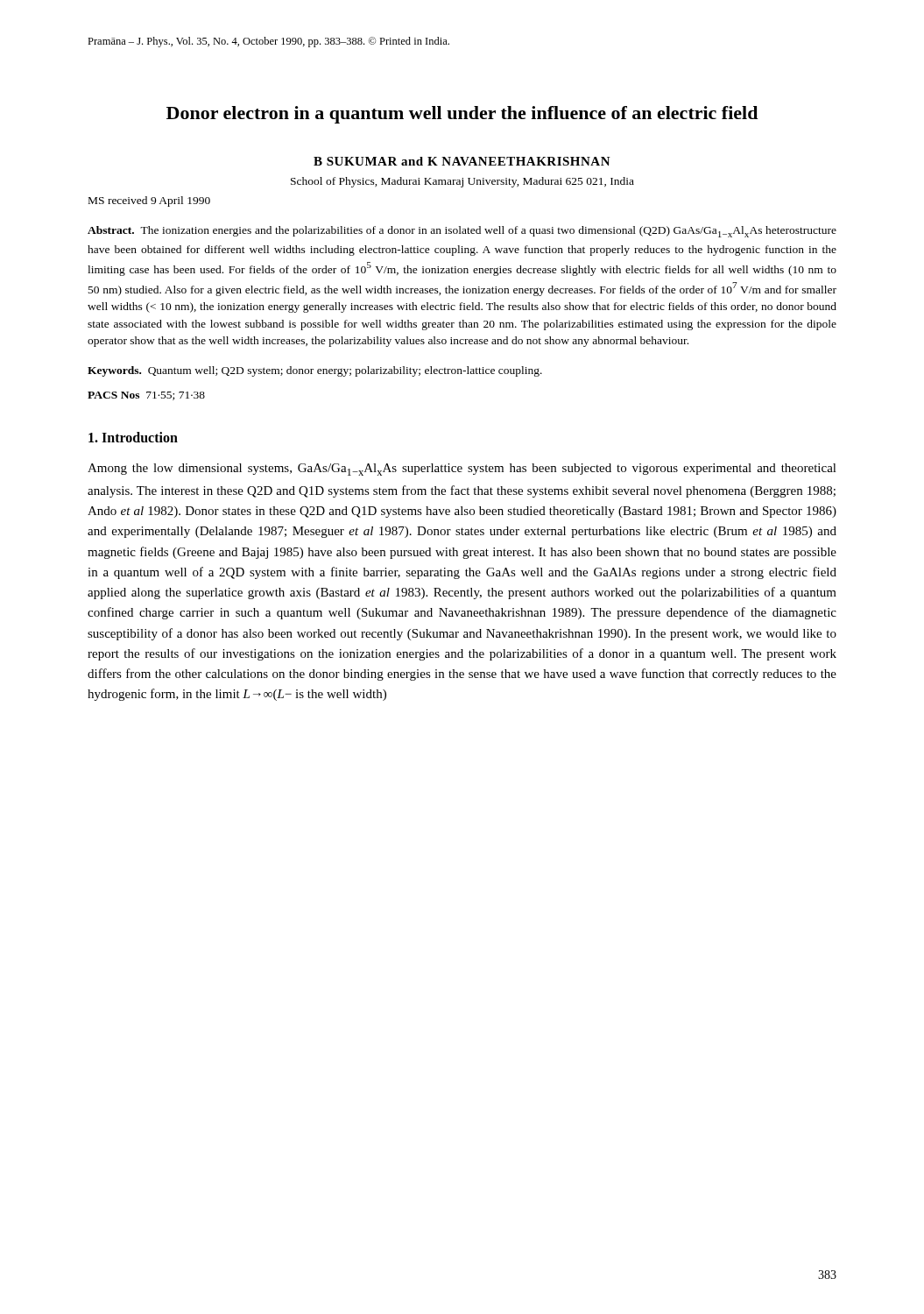
Task: Click on the passage starting "PACS Nos 71·55; 71·38"
Action: [x=146, y=394]
